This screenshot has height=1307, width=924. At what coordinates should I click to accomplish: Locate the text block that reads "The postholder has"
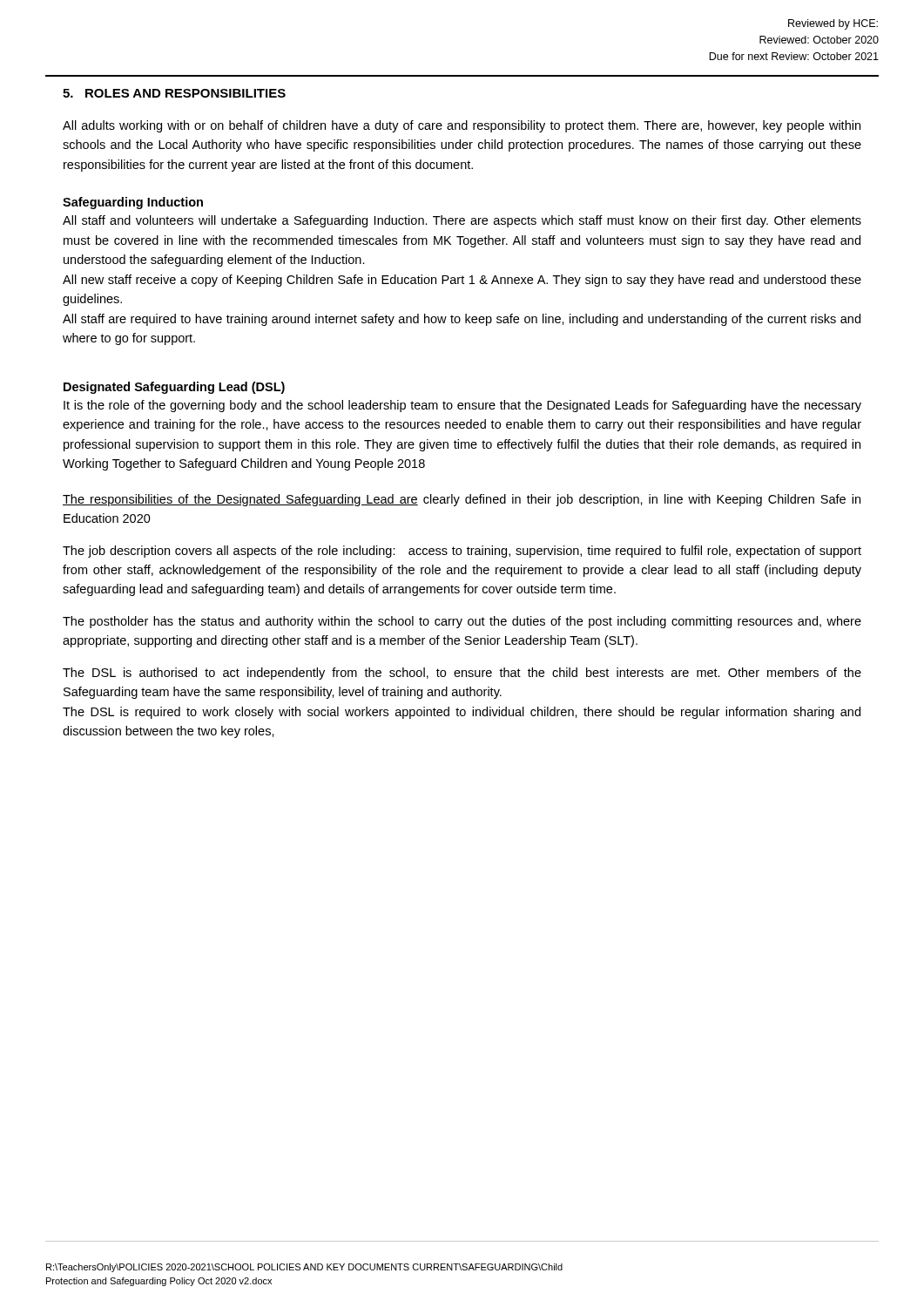pos(462,631)
